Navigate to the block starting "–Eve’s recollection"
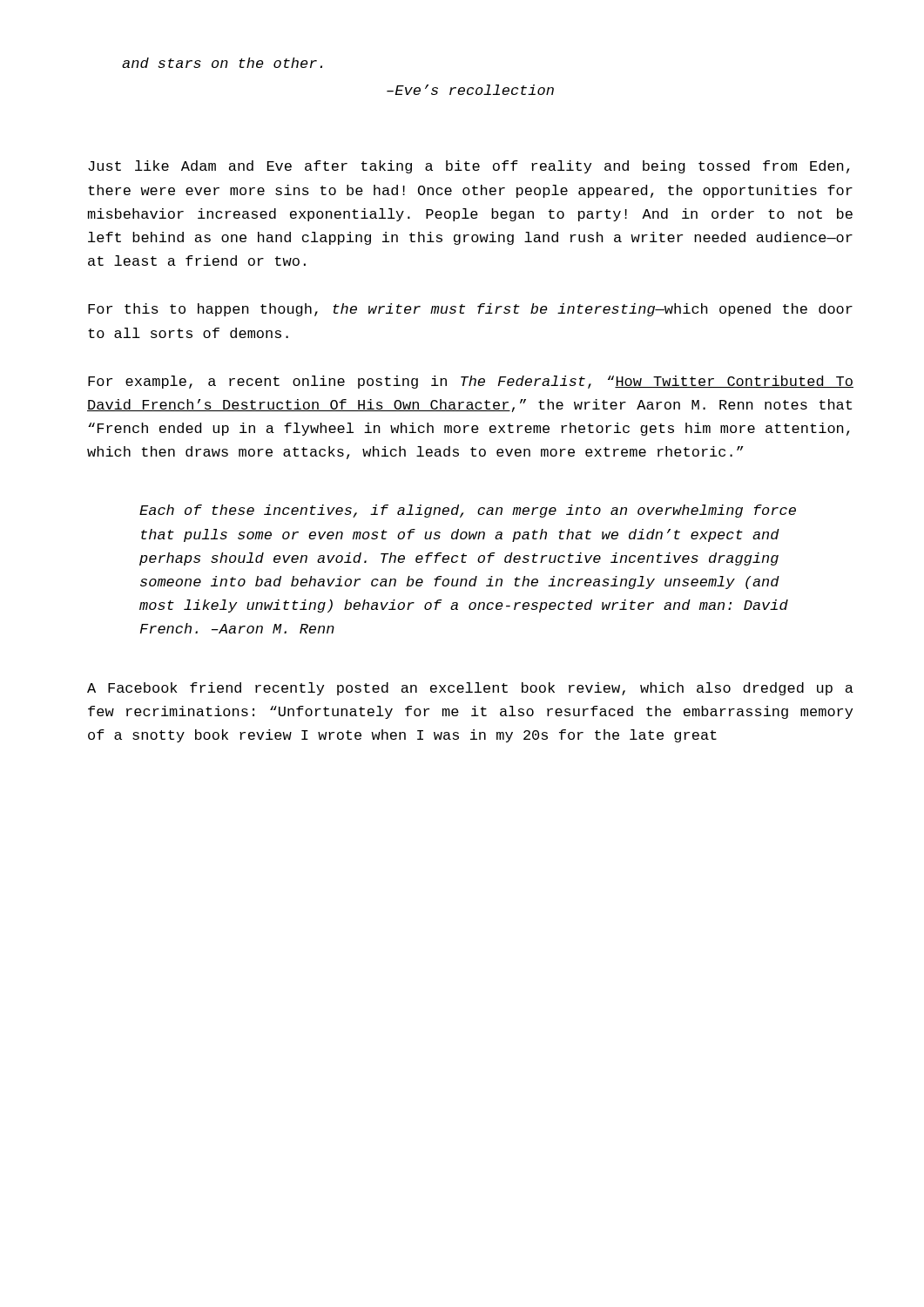The image size is (924, 1307). click(470, 91)
